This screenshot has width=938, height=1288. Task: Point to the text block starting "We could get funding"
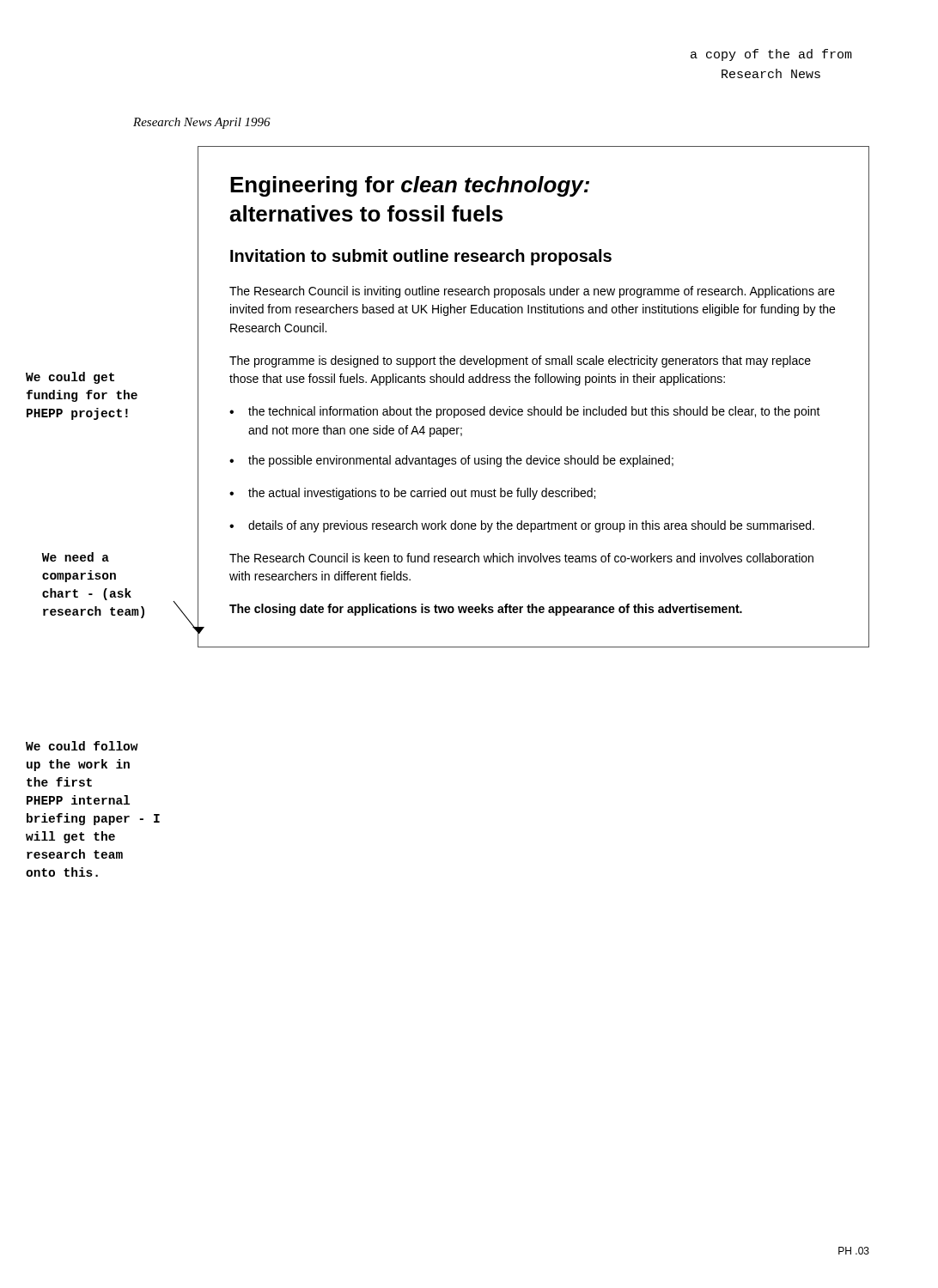[82, 396]
